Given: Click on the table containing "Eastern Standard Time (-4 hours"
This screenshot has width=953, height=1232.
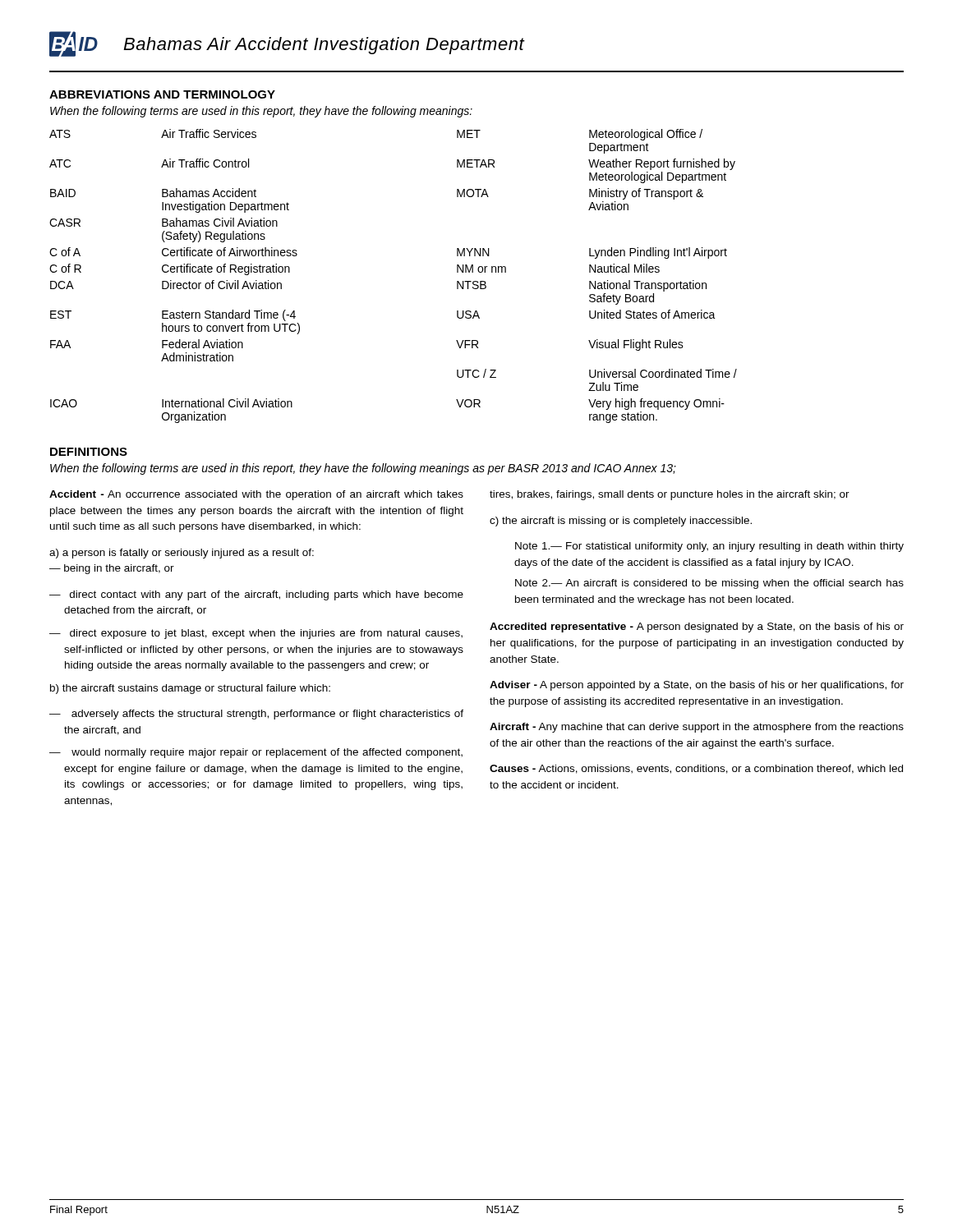Looking at the screenshot, I should coord(476,275).
